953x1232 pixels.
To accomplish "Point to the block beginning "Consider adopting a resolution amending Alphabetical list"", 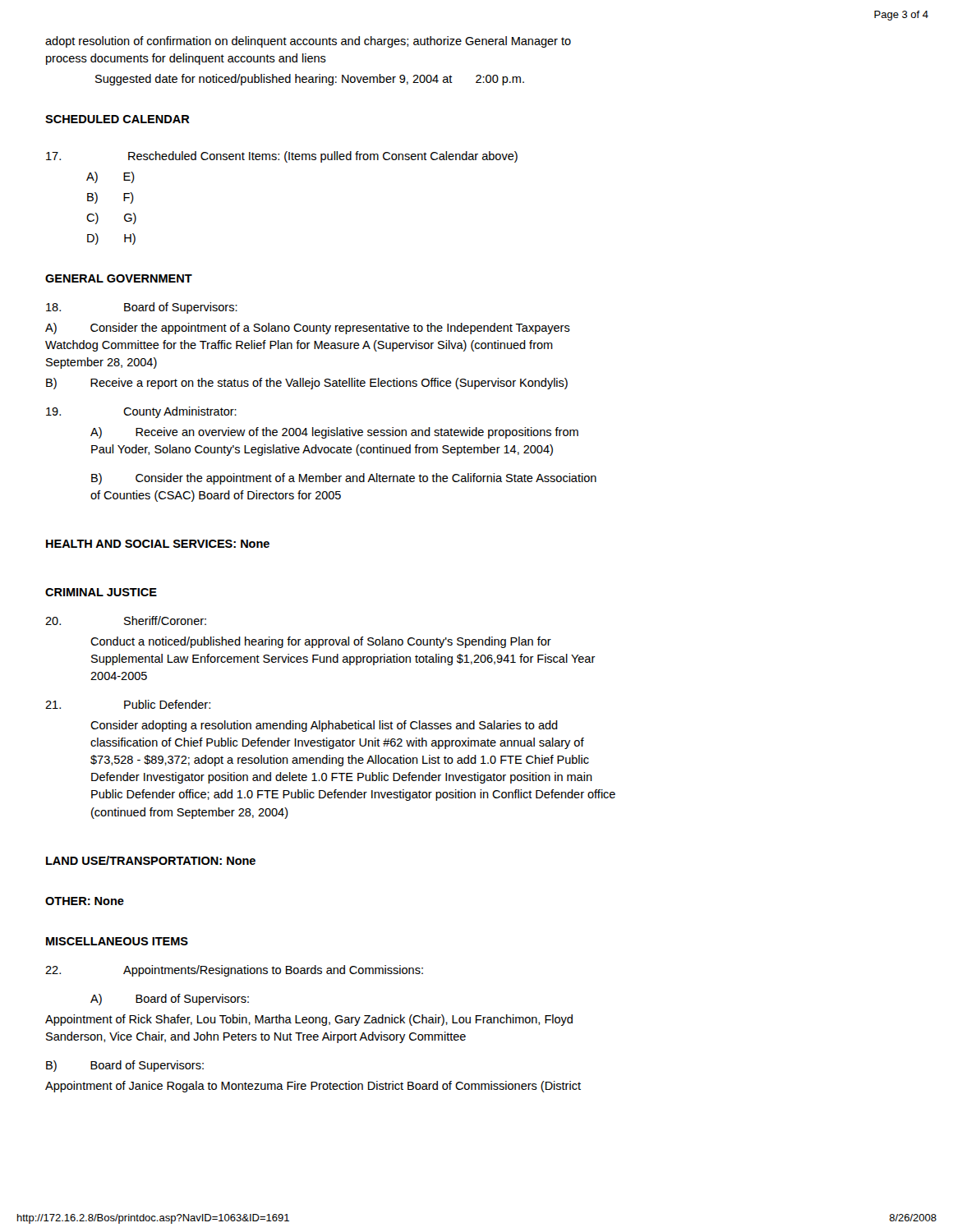I will (x=353, y=769).
